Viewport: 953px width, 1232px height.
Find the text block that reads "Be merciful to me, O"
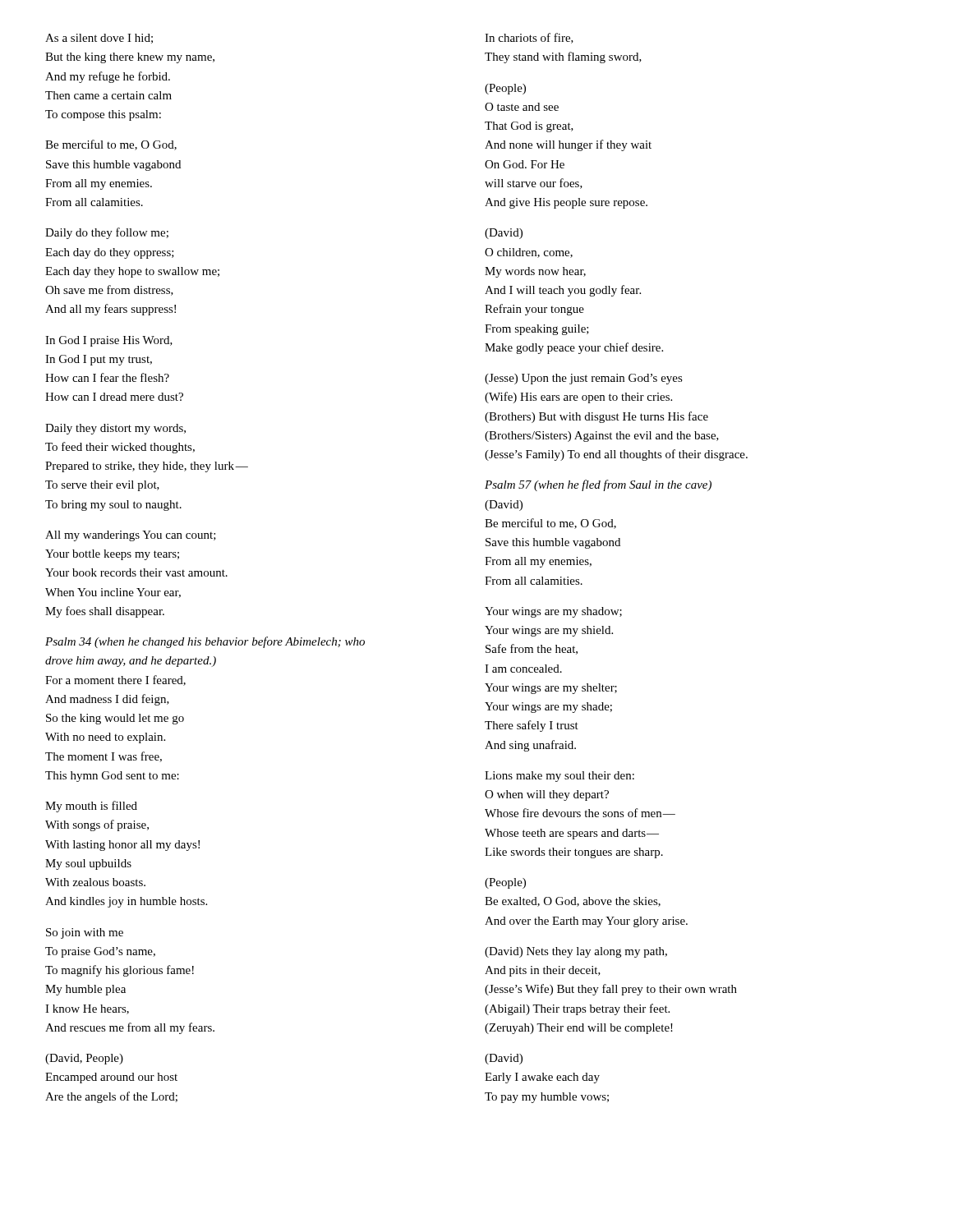coord(111,145)
